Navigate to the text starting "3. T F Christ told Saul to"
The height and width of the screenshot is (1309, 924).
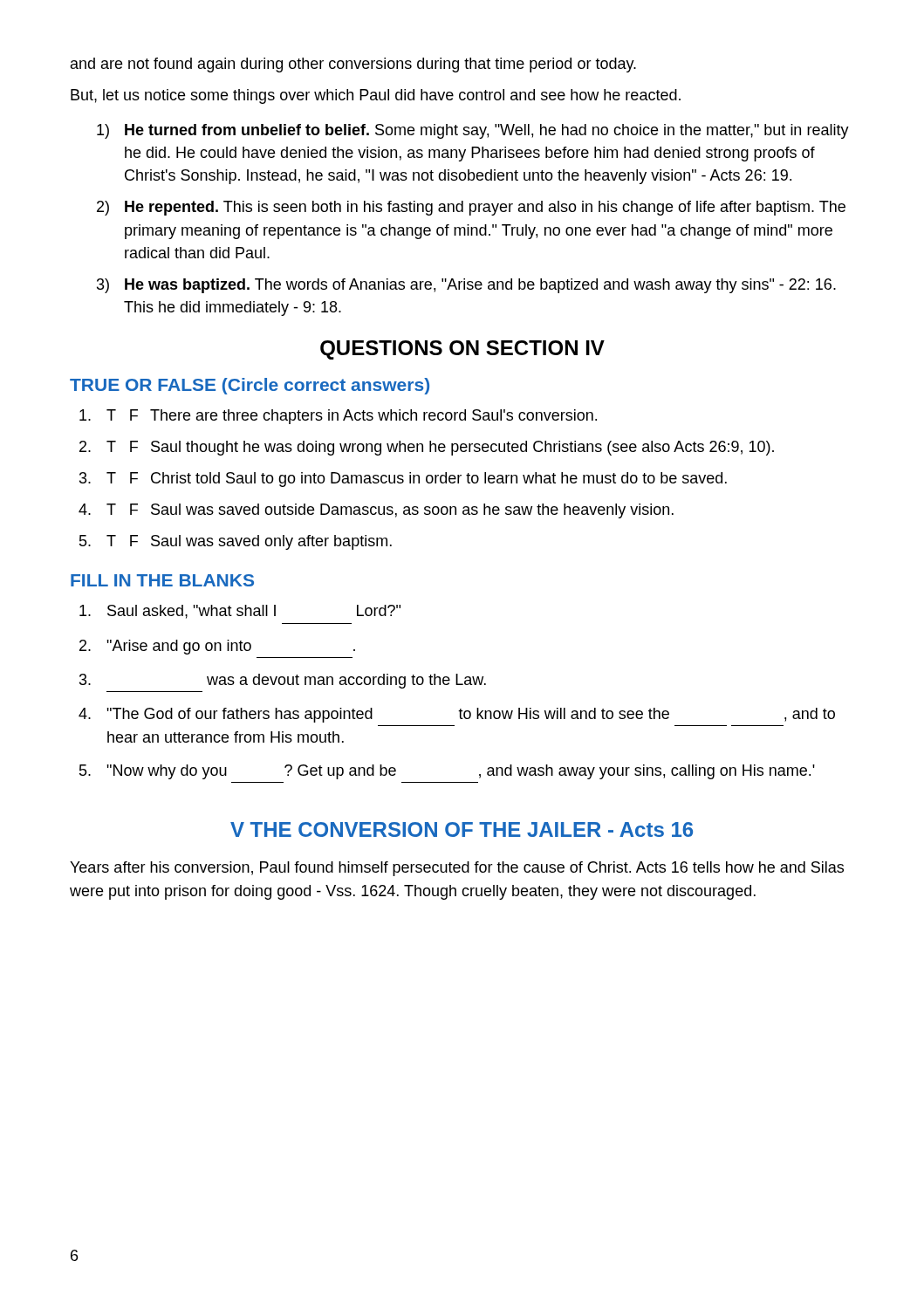coord(466,478)
